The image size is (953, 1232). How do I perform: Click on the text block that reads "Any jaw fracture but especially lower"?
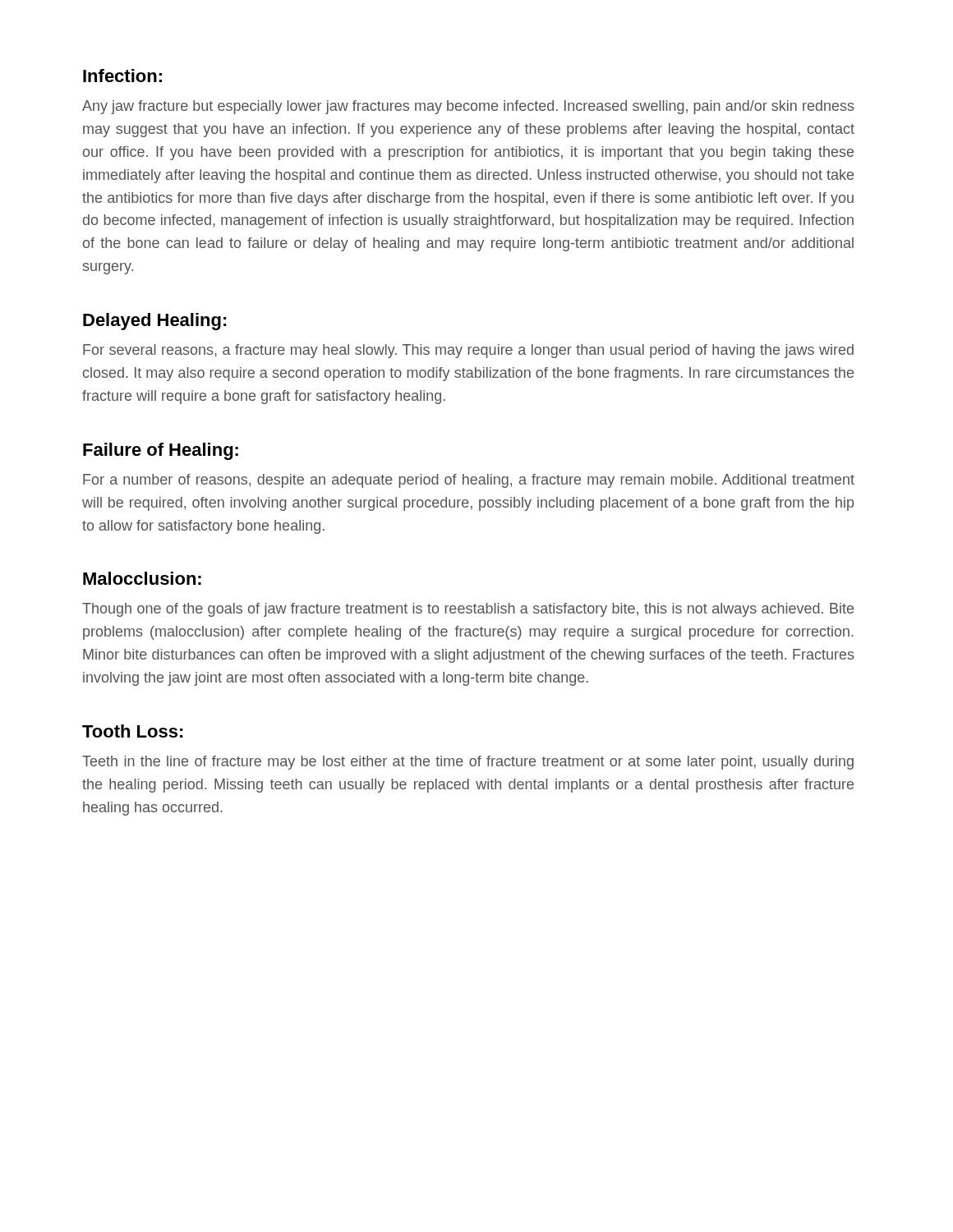[x=468, y=186]
